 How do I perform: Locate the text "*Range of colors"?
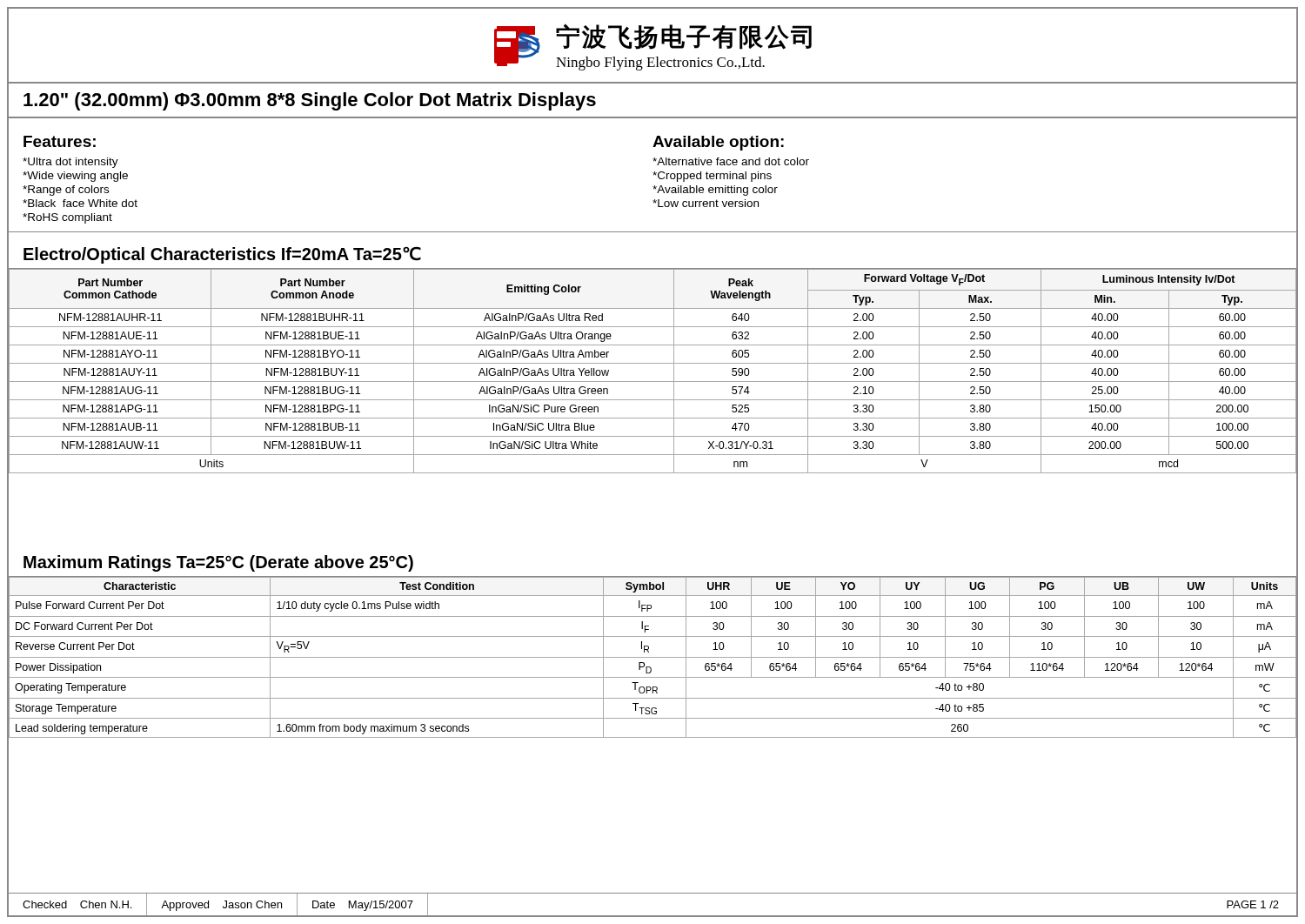coord(66,189)
